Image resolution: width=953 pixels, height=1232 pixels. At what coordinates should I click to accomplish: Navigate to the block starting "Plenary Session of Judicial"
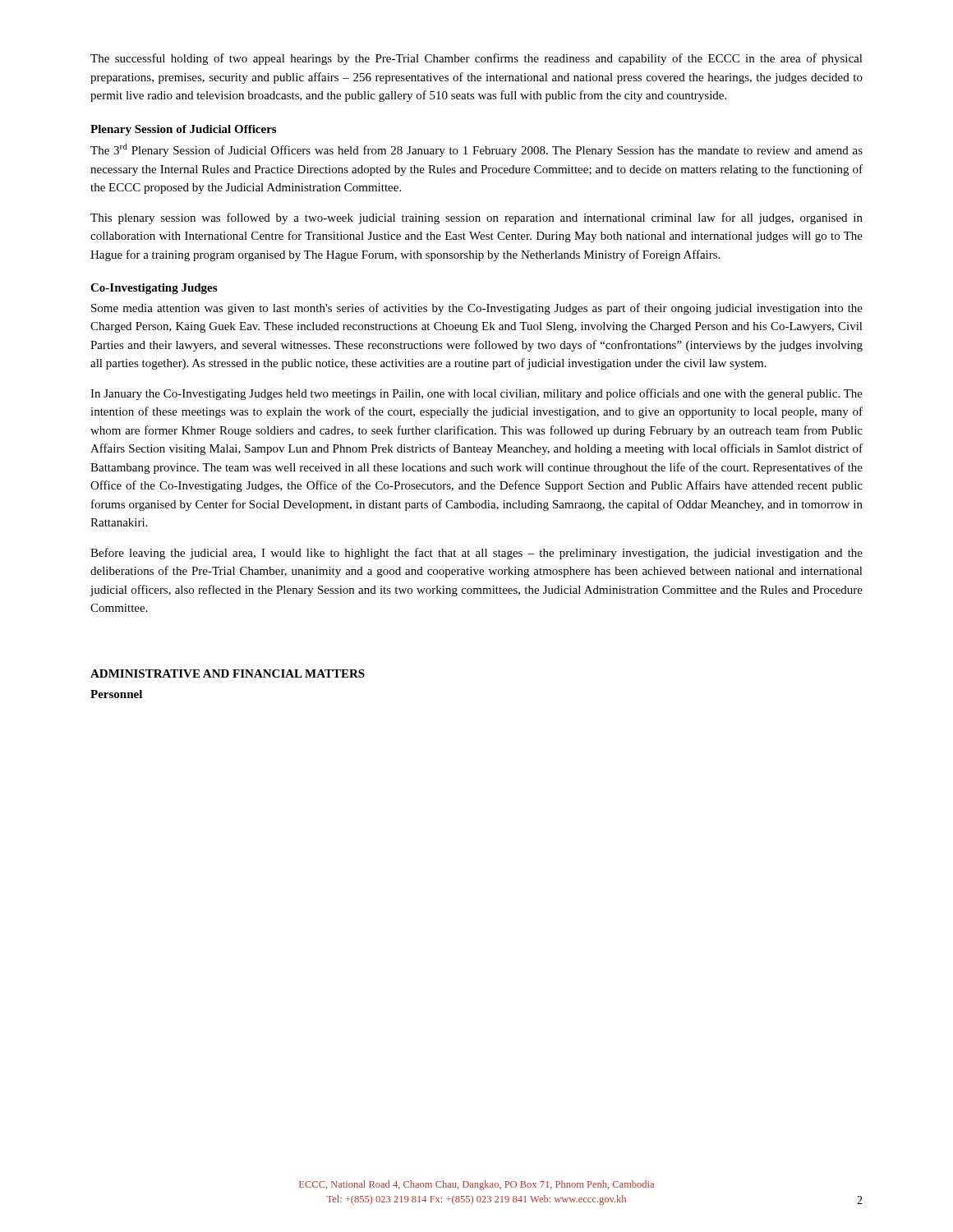[183, 129]
